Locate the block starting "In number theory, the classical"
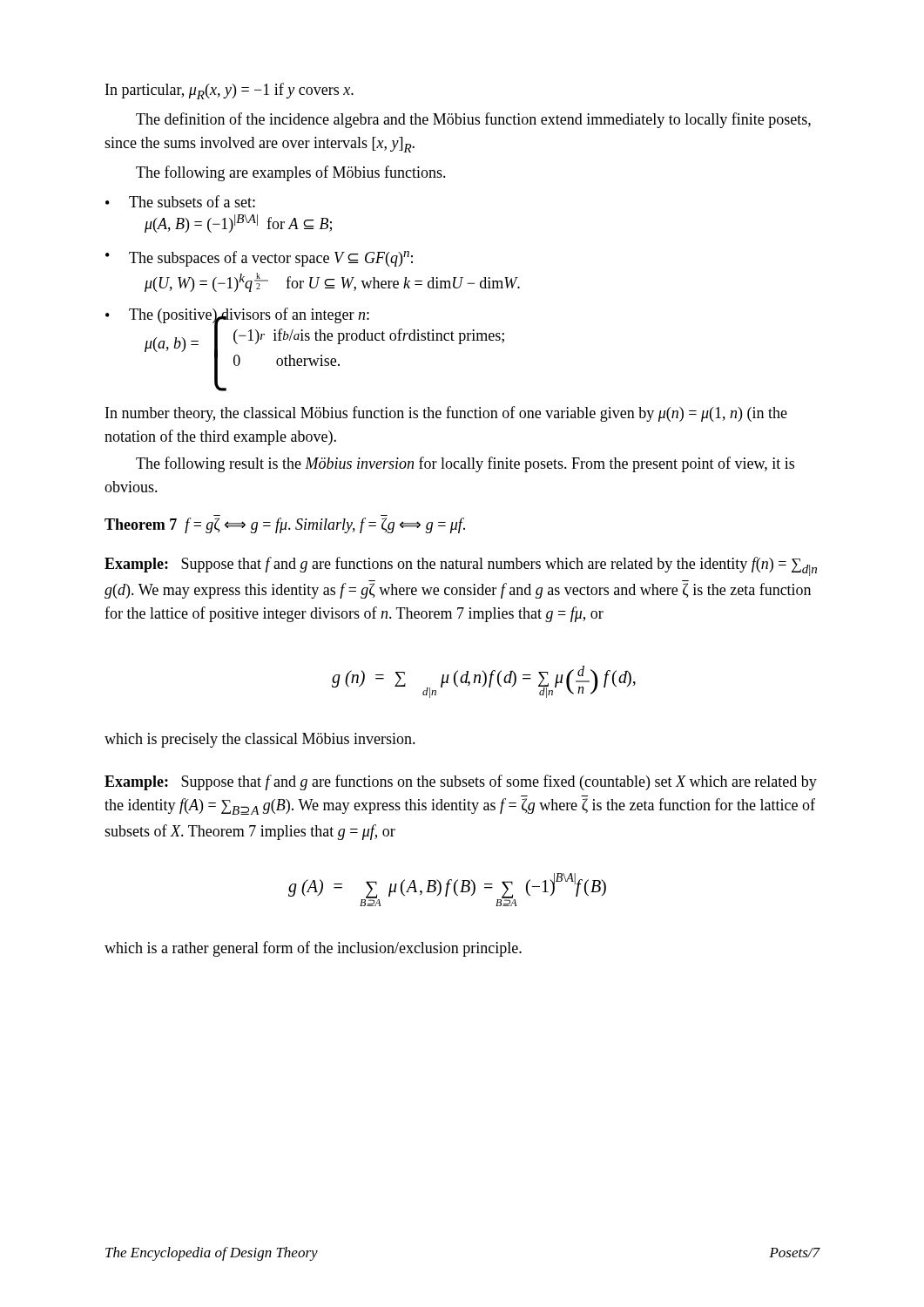 (446, 425)
